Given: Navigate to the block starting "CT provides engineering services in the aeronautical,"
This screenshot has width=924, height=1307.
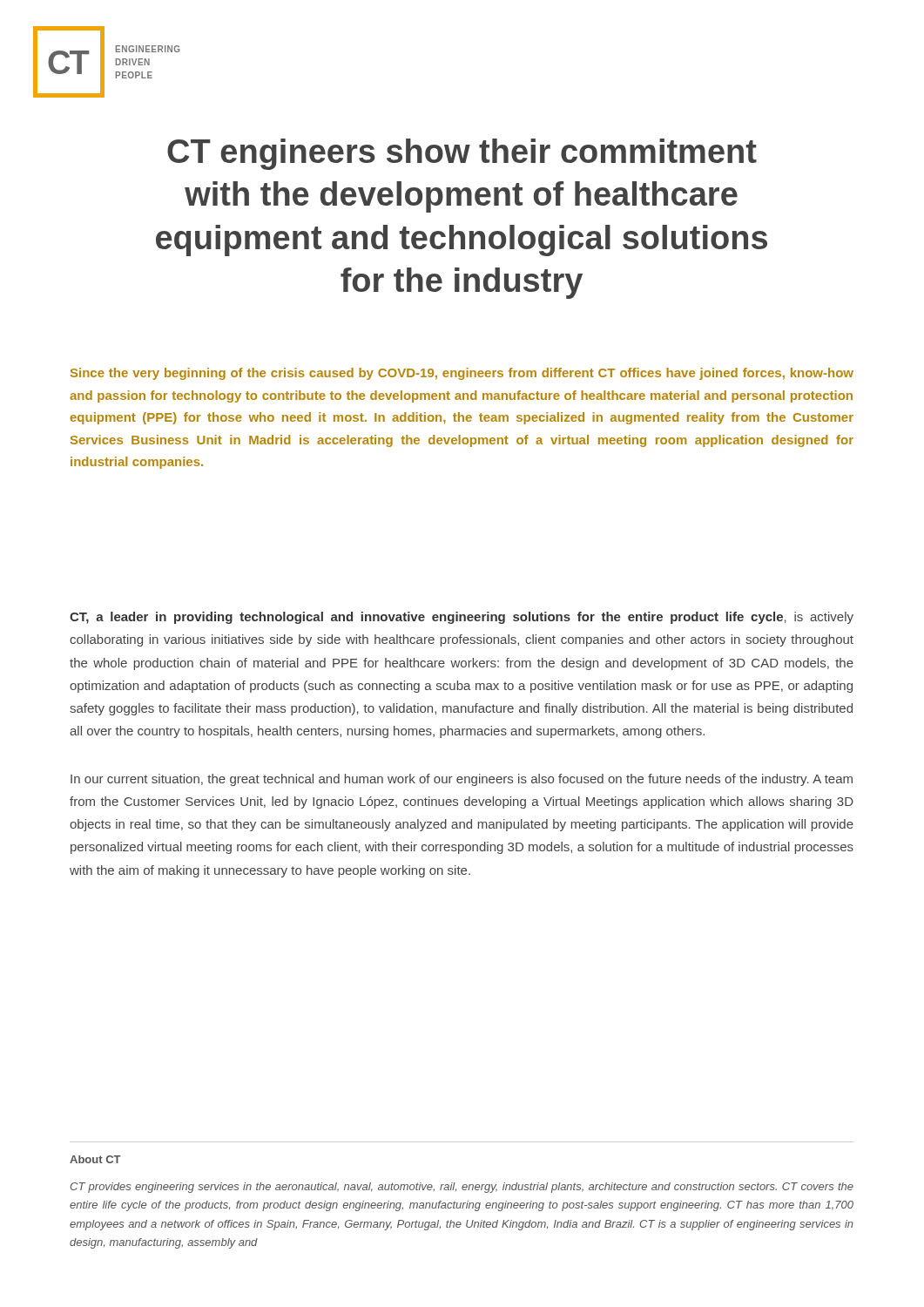Looking at the screenshot, I should (x=462, y=1215).
